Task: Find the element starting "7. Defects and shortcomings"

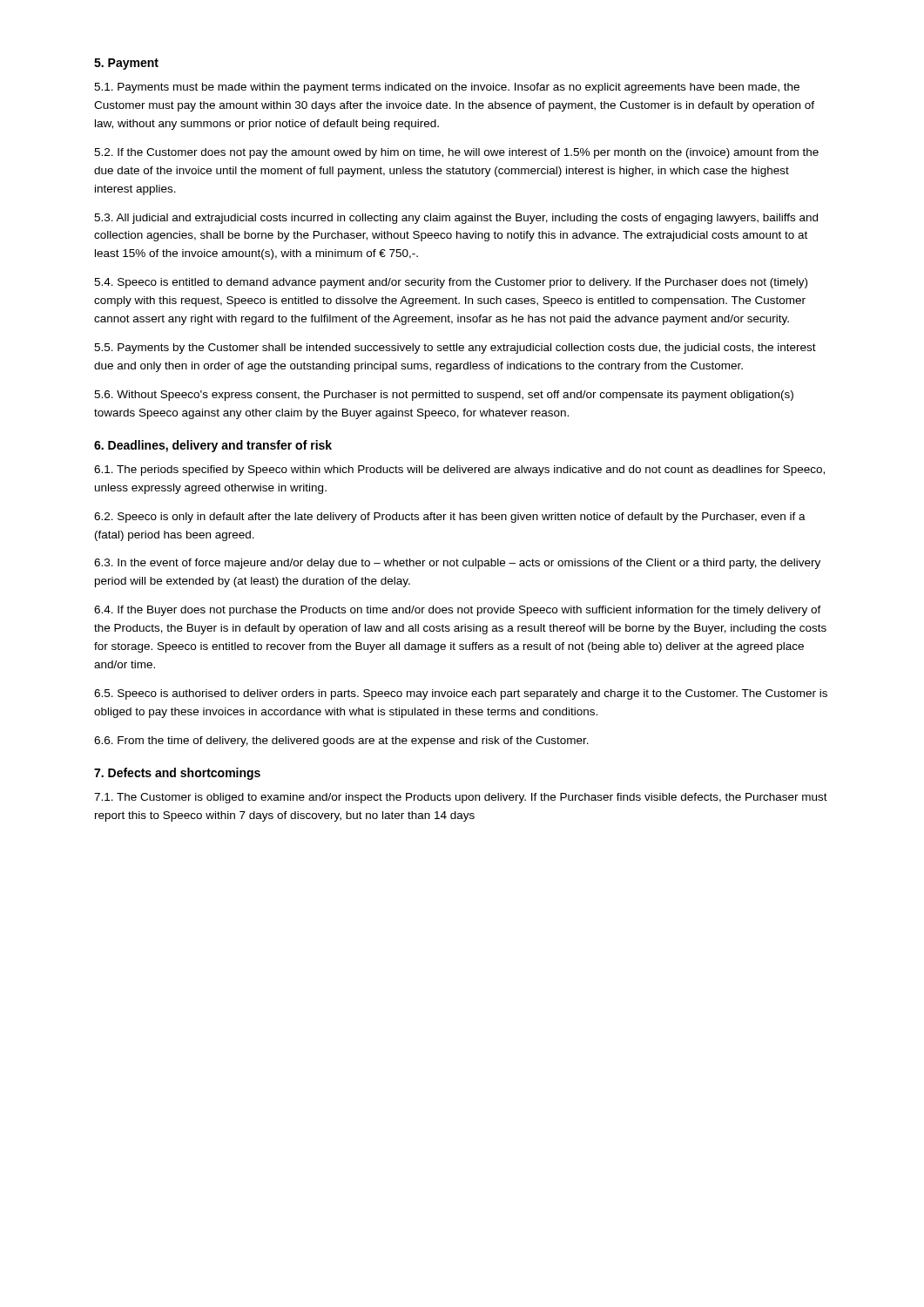Action: click(177, 773)
